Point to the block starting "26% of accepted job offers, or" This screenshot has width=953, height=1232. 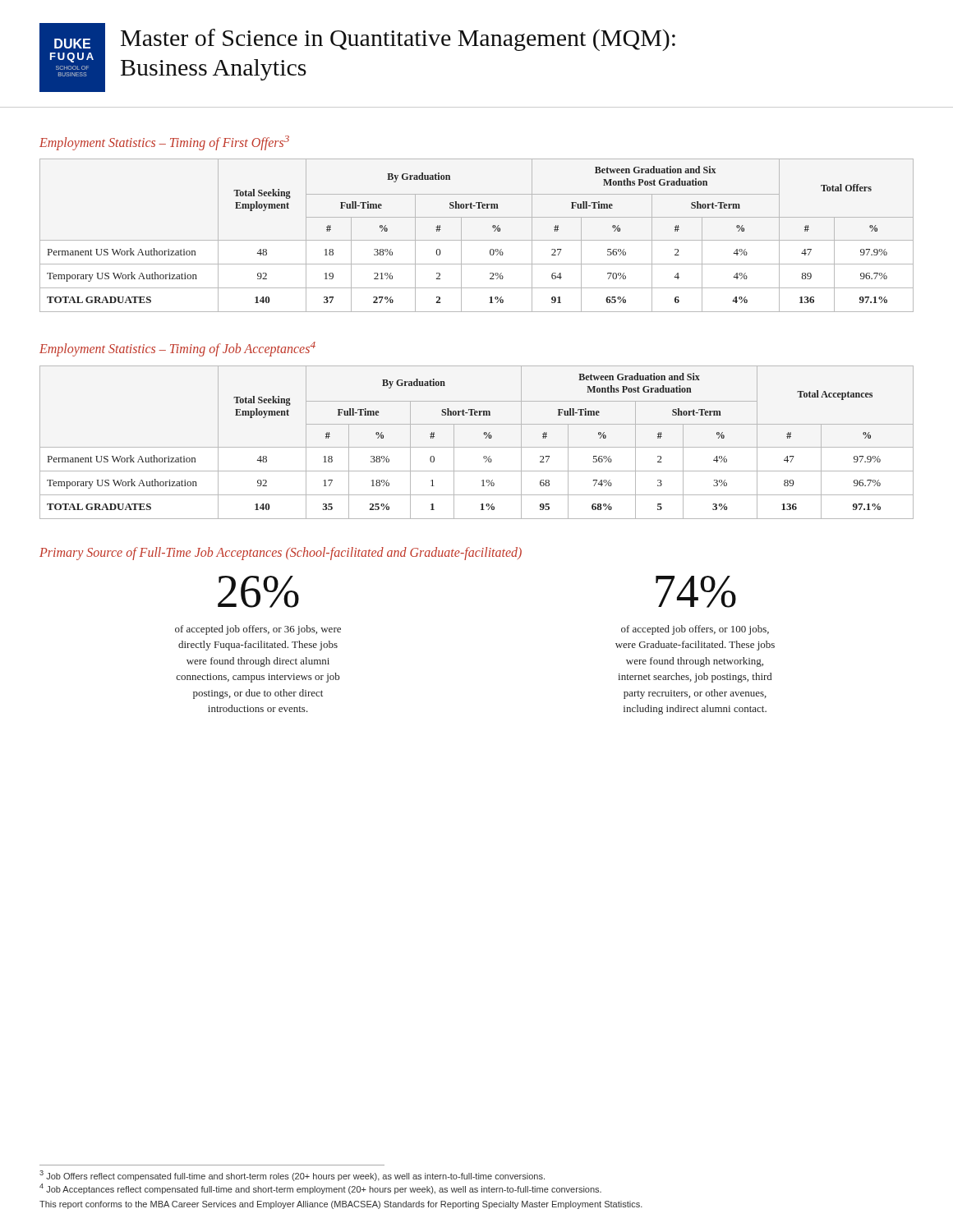[258, 642]
